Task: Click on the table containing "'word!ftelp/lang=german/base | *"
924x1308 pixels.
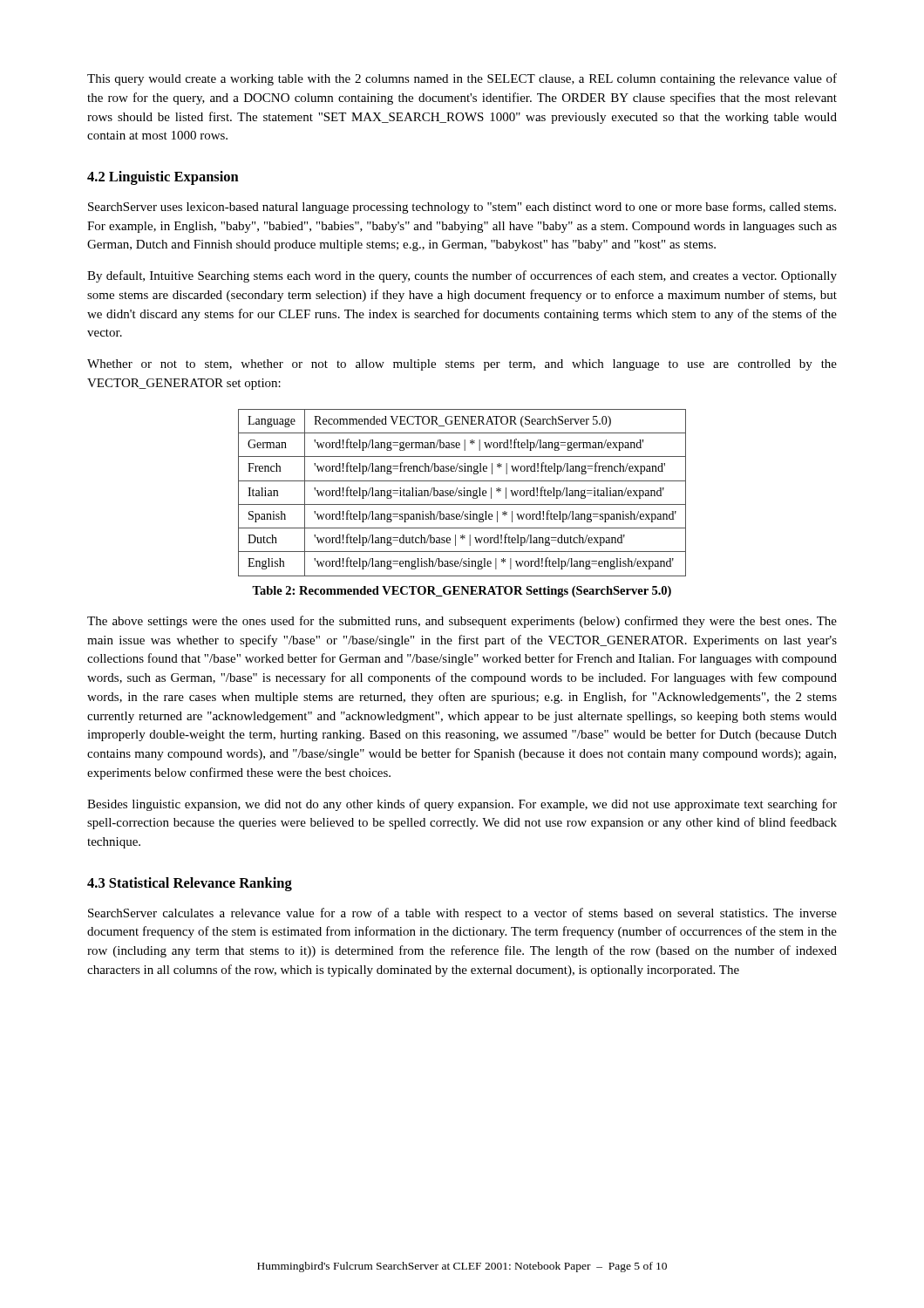Action: click(x=462, y=492)
